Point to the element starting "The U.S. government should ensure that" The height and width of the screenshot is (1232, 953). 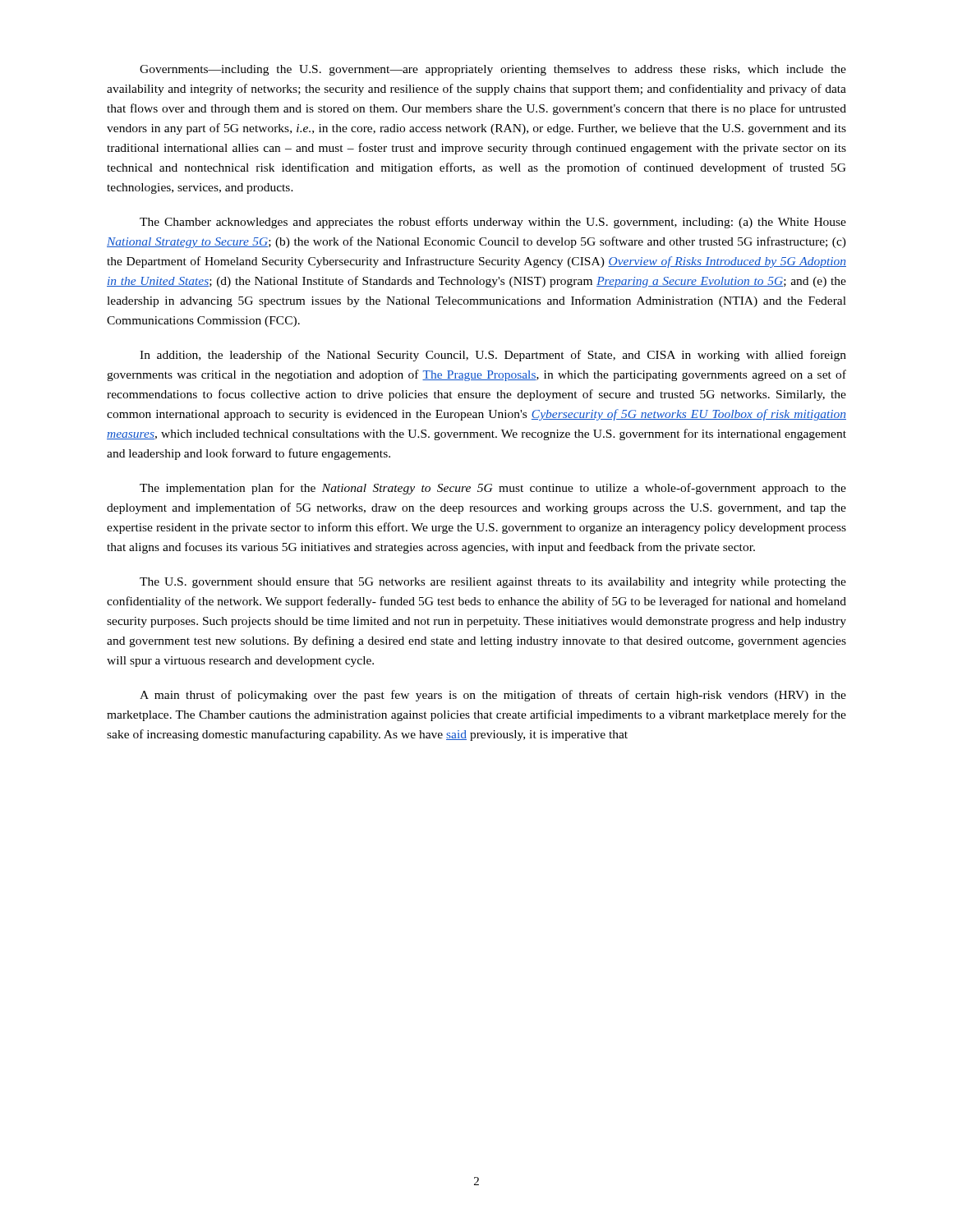click(476, 621)
